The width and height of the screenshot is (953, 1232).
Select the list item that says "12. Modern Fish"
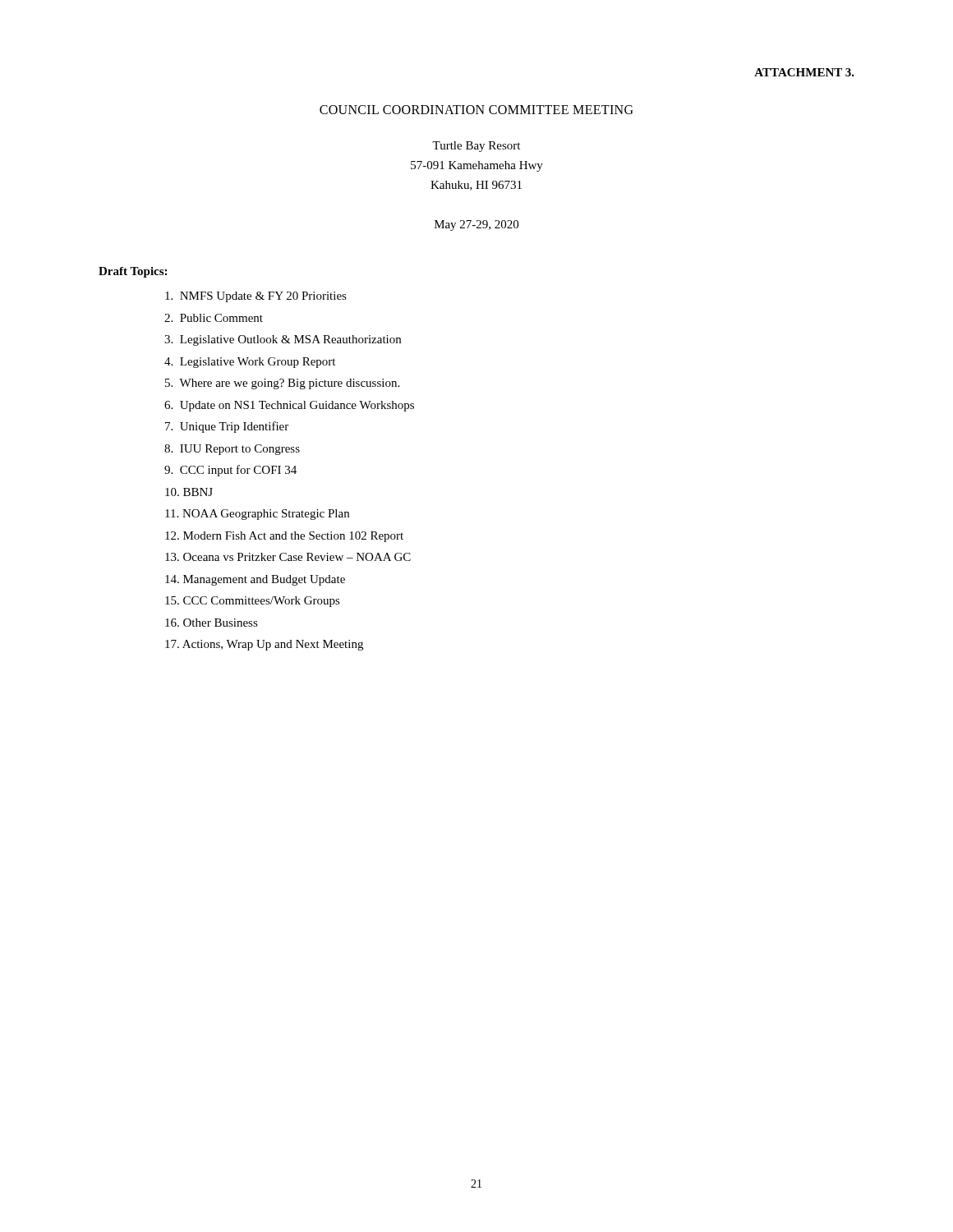pos(284,535)
